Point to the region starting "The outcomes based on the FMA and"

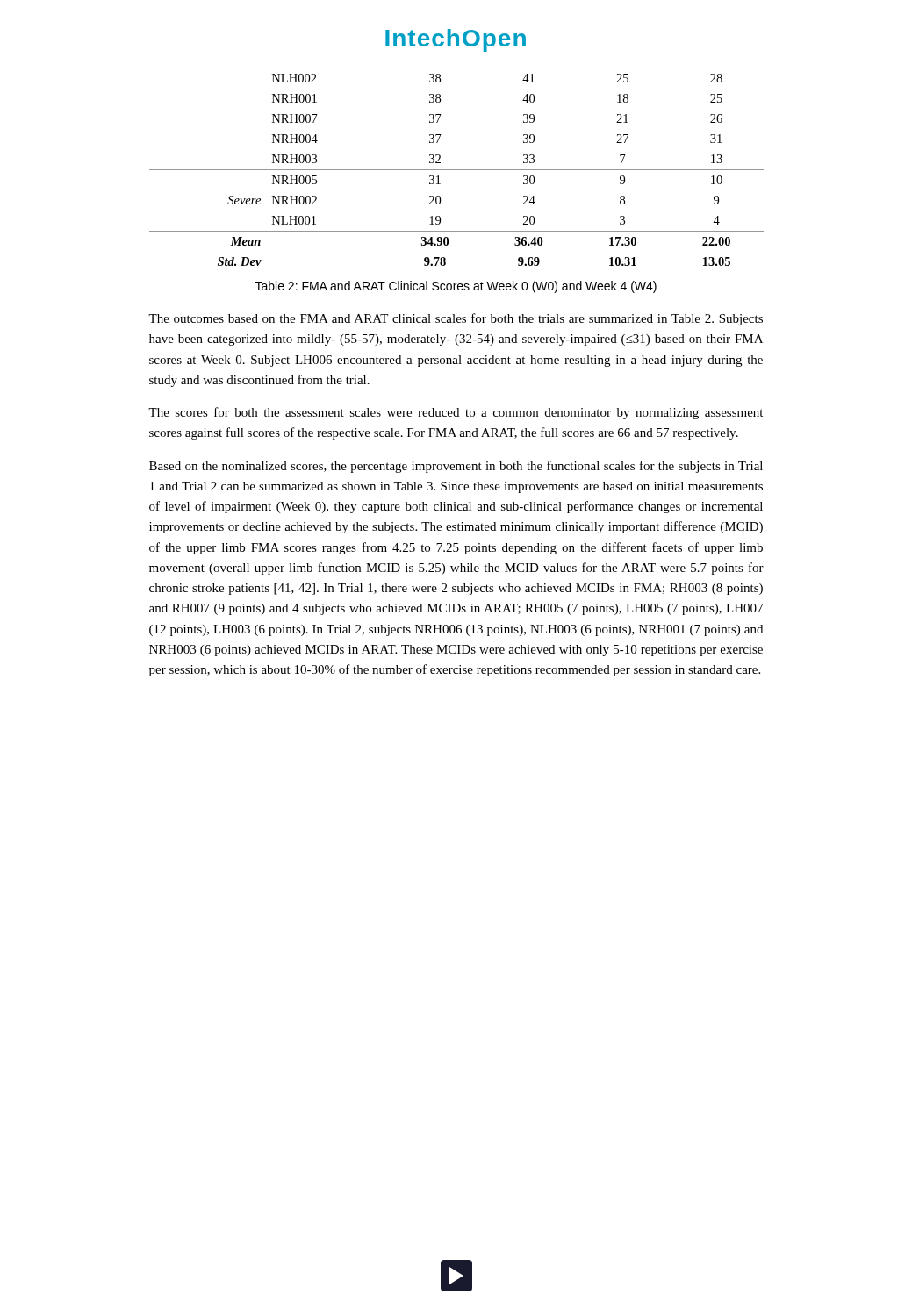tap(456, 349)
